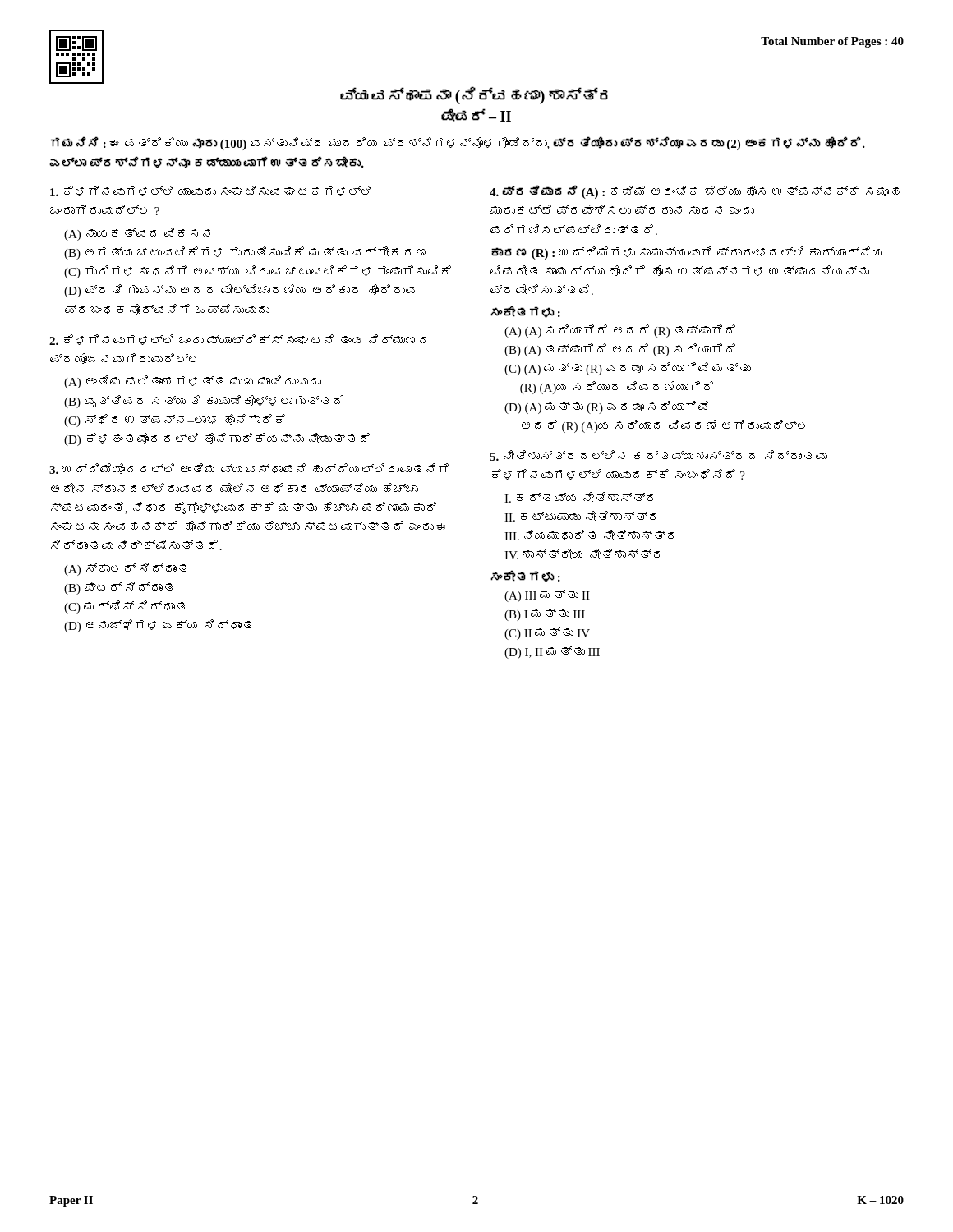Select the title containing "ವ್ಯವಸ್ಥಾಪನಾ (ನಿರ್ವಹಣಾ) ಶಾಸ್ತ್ರ ಪೇಪರ್ – II"

pyautogui.click(x=476, y=106)
